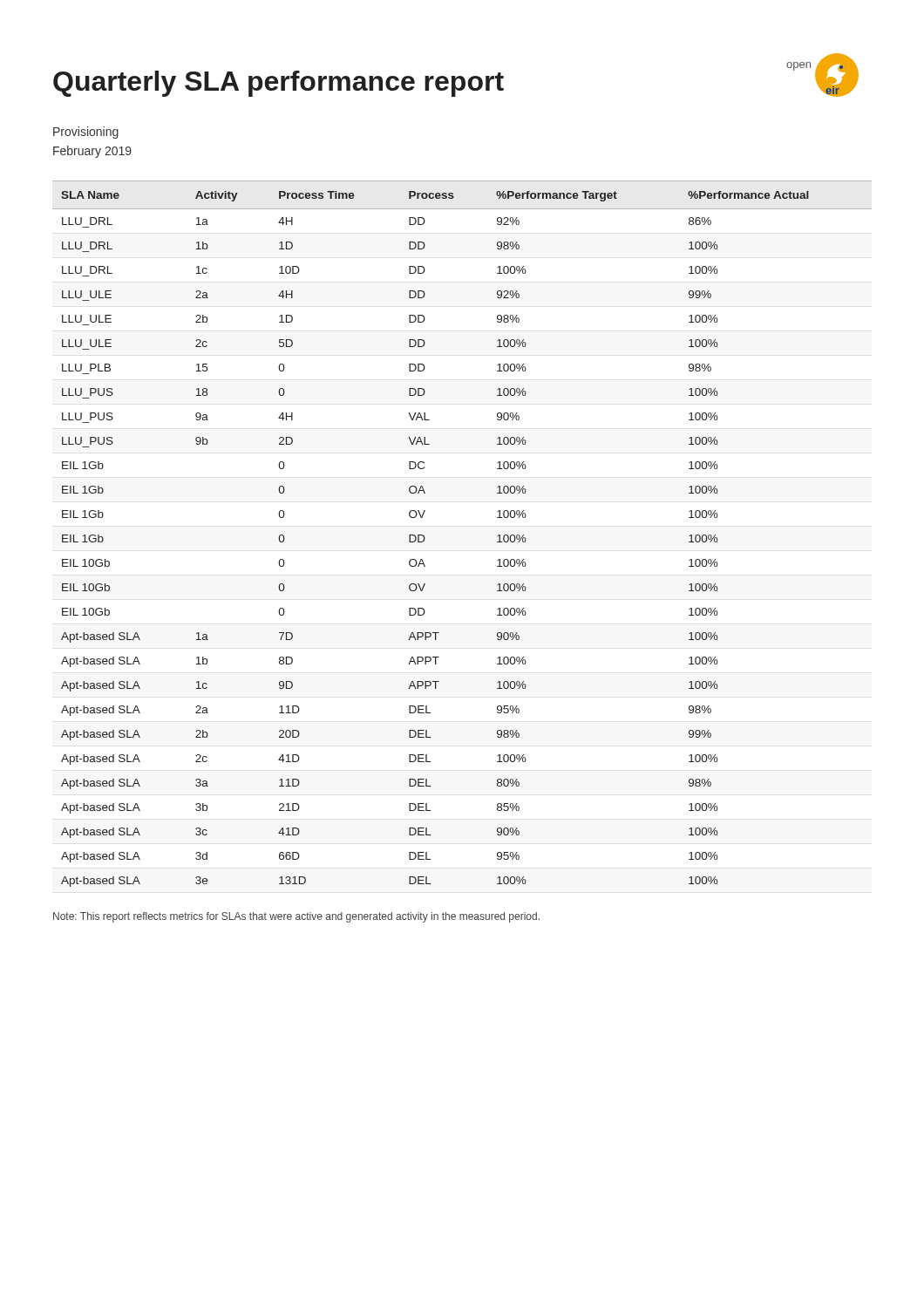The image size is (924, 1308).
Task: Click on the element starting "Note: This report reflects metrics"
Action: point(296,916)
